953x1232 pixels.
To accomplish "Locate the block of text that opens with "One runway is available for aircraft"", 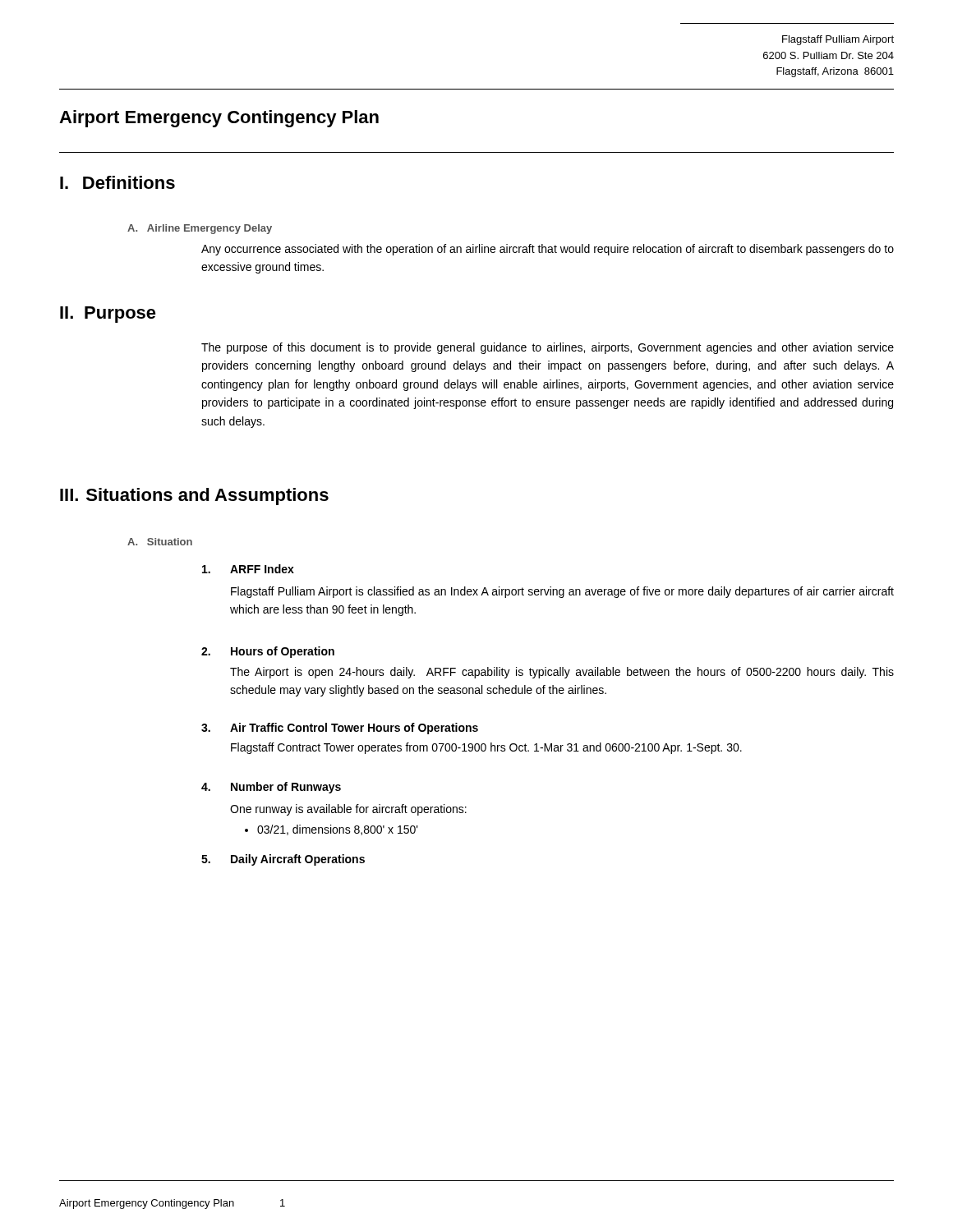I will point(349,809).
